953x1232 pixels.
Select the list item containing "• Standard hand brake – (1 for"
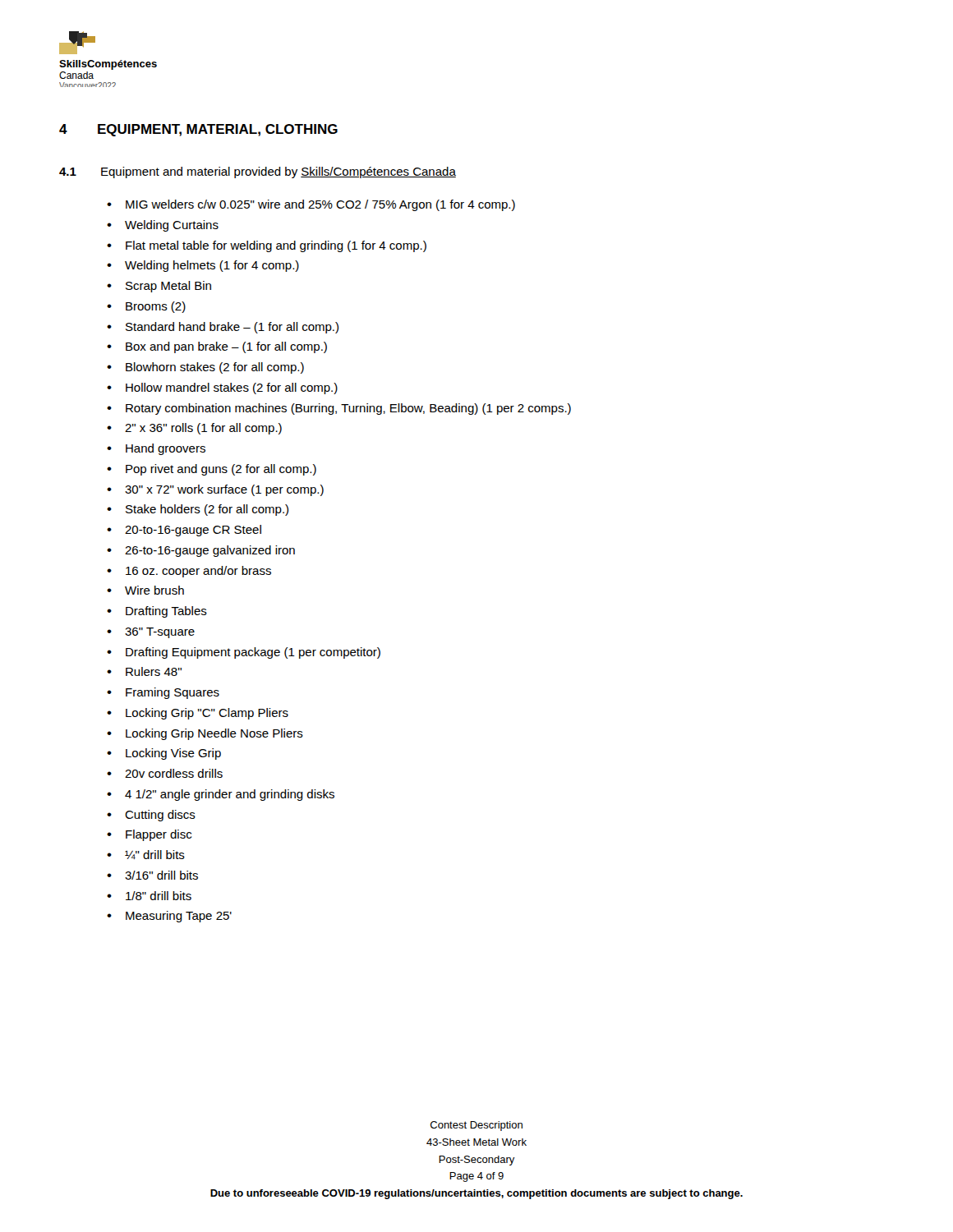click(223, 328)
